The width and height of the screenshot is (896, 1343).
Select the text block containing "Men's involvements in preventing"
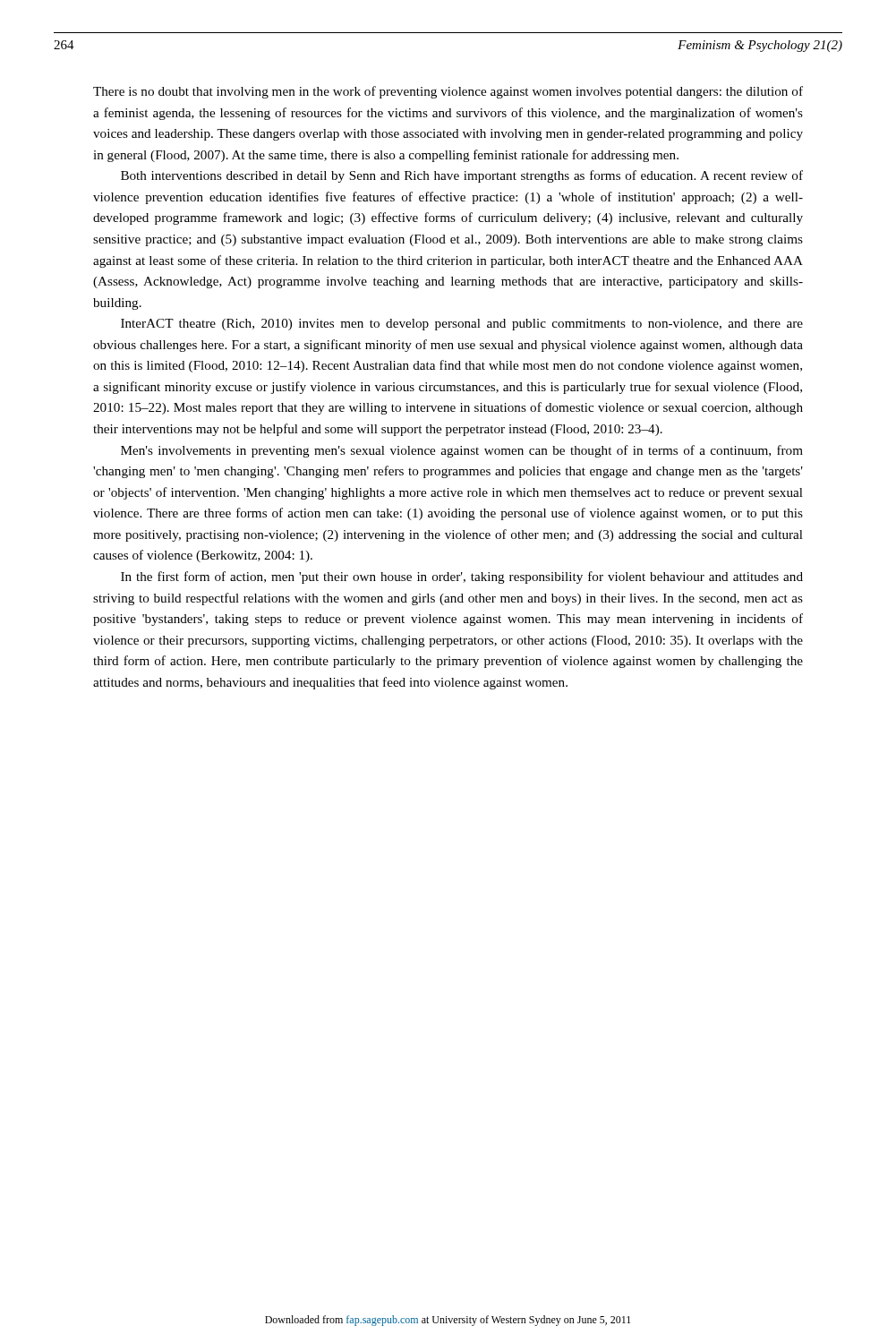pos(448,502)
